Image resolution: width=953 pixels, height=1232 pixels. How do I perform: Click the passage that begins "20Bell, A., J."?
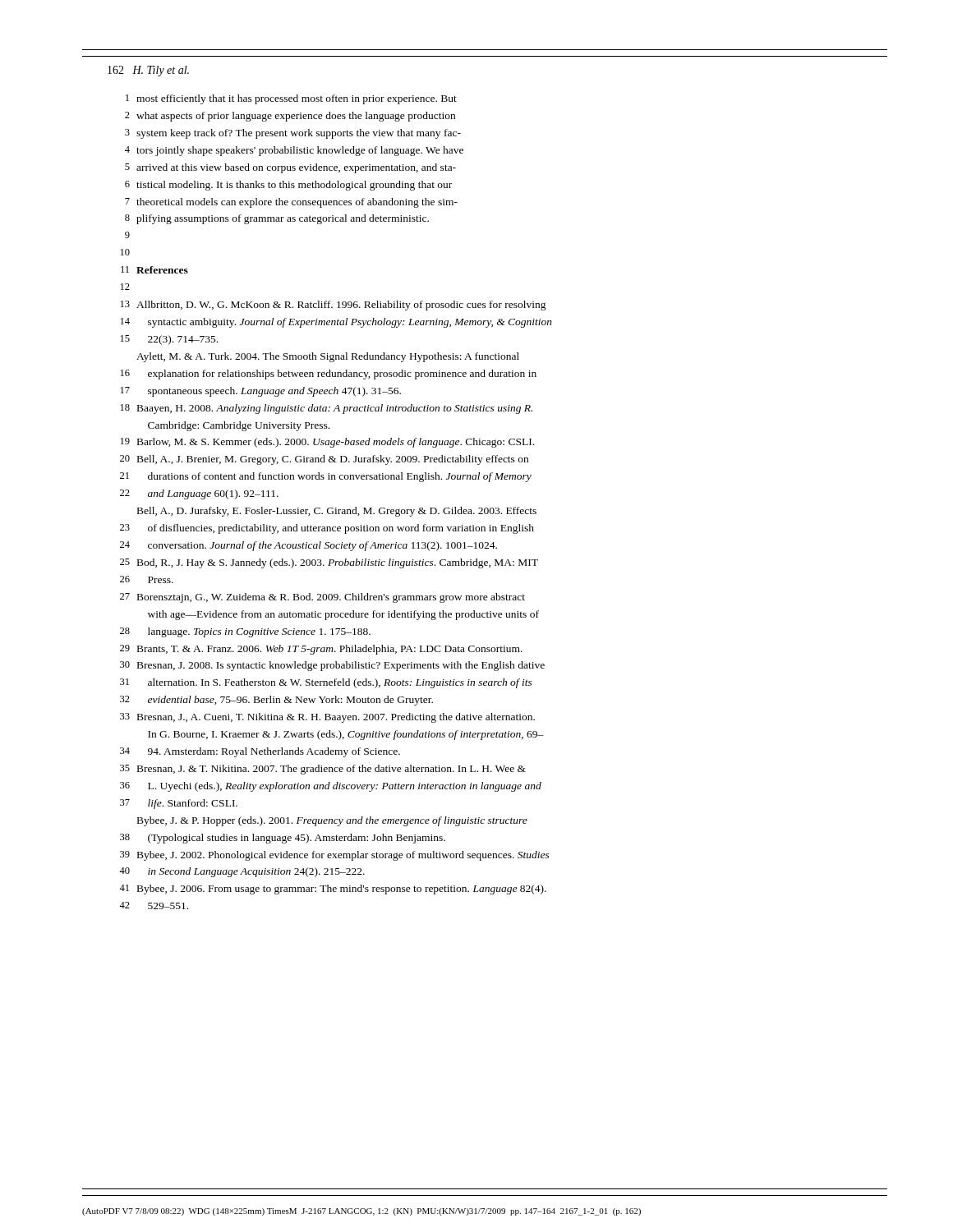point(489,477)
